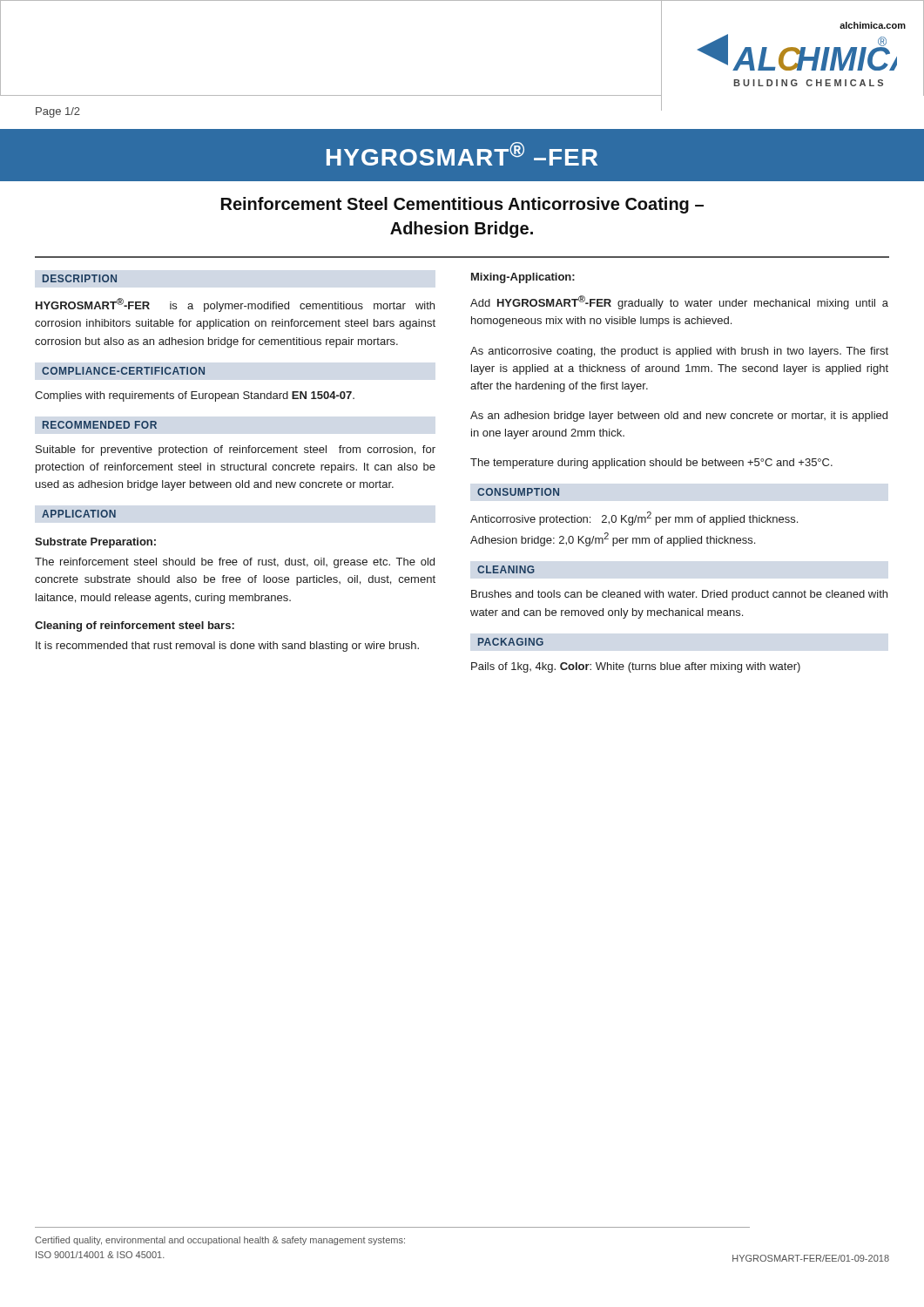
Task: Find "Cleaning of reinforcement steel bars:" on this page
Action: (x=135, y=625)
